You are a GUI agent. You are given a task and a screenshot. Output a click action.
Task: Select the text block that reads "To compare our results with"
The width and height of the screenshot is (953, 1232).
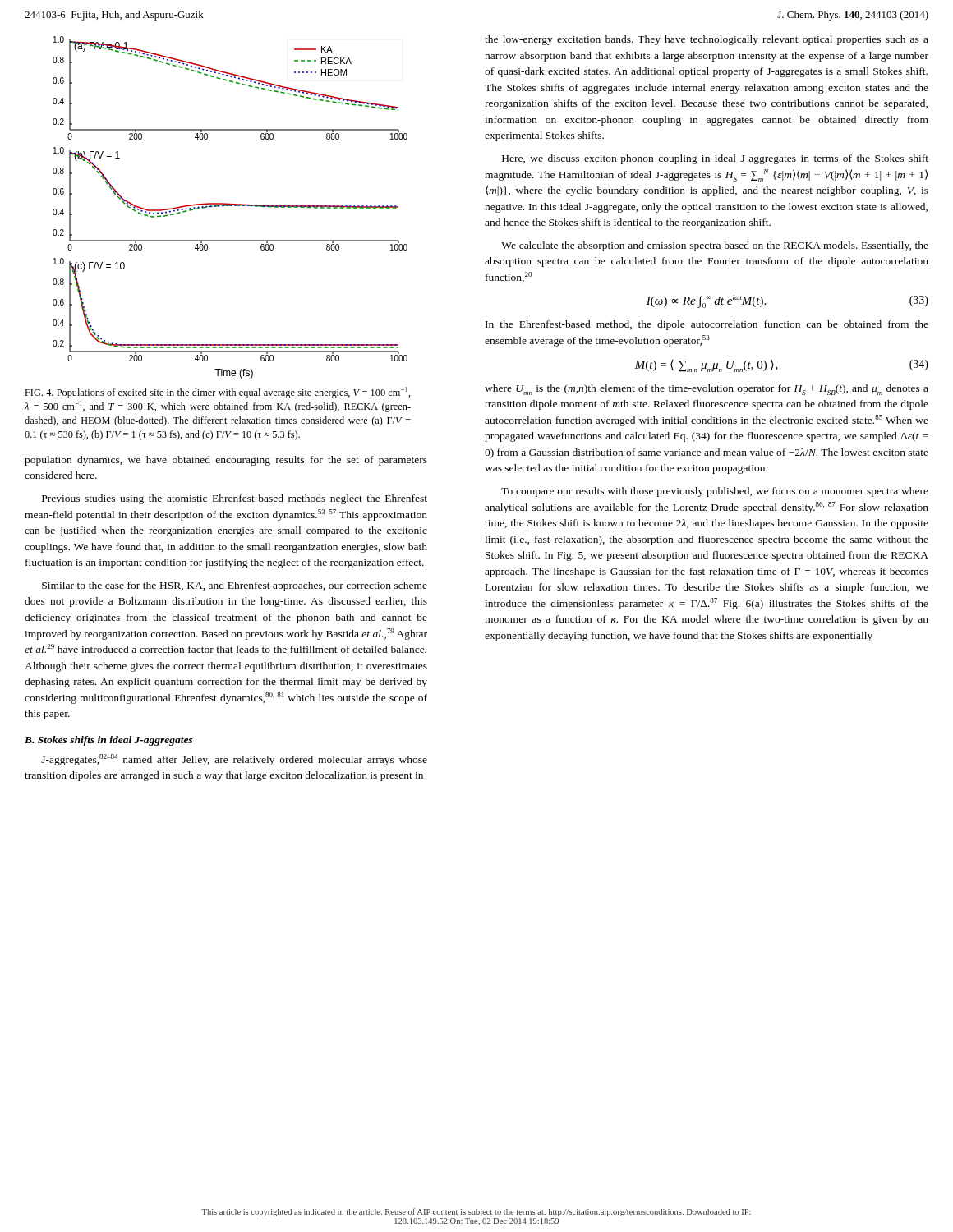click(707, 563)
